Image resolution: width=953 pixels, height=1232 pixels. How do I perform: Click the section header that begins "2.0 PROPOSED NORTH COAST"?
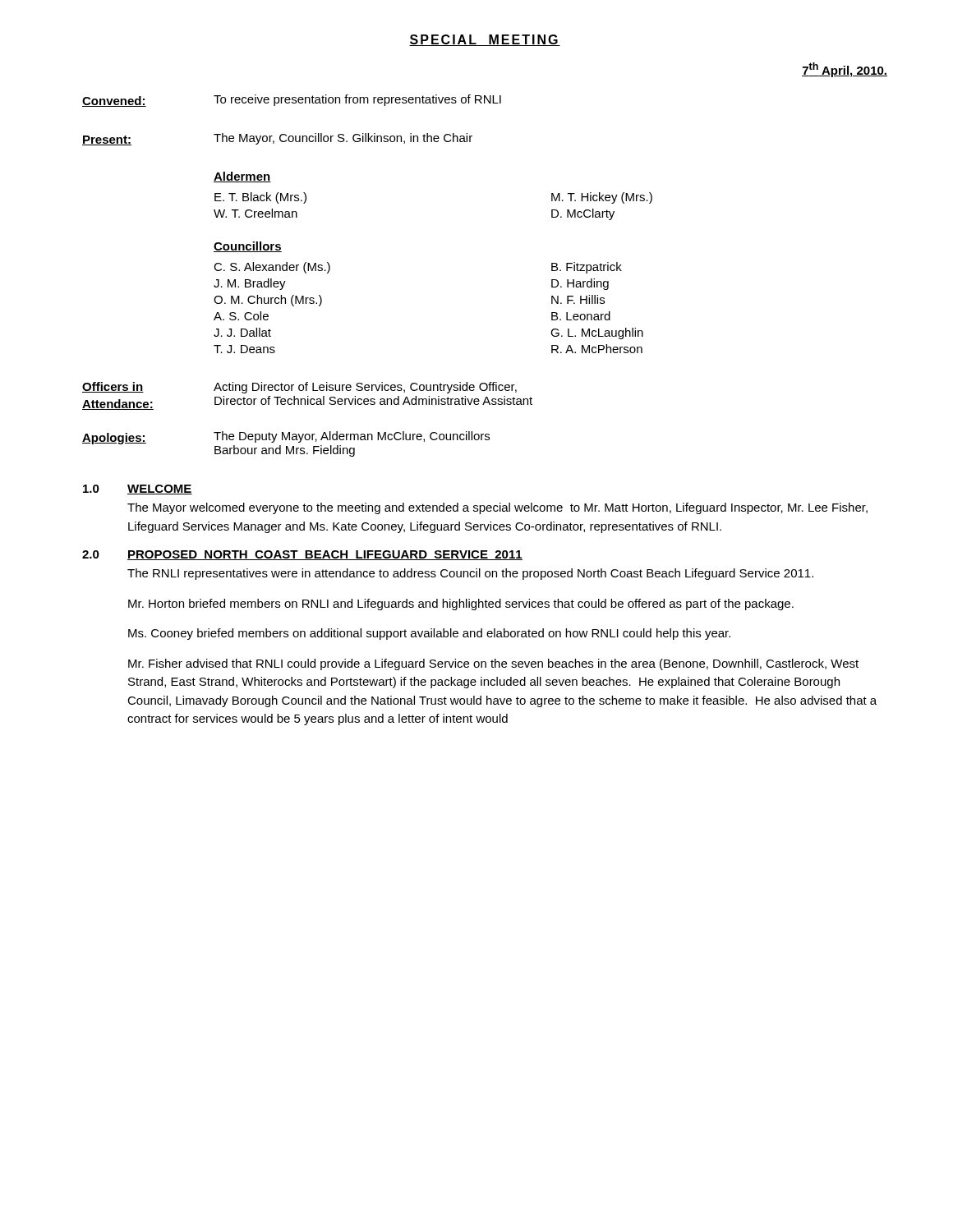(x=485, y=554)
